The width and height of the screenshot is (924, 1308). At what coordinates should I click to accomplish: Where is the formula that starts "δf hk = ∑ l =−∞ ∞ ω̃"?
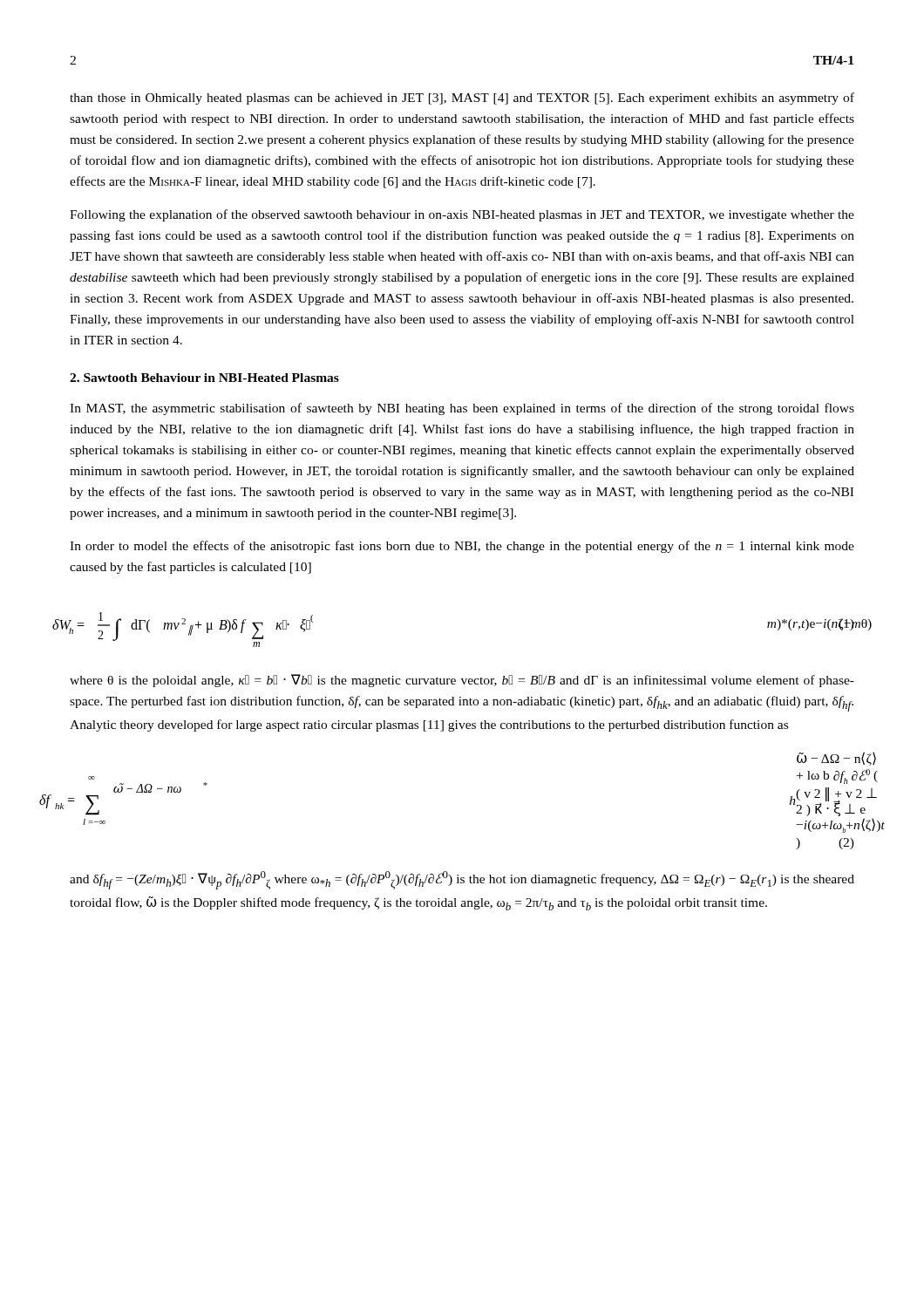(x=823, y=758)
